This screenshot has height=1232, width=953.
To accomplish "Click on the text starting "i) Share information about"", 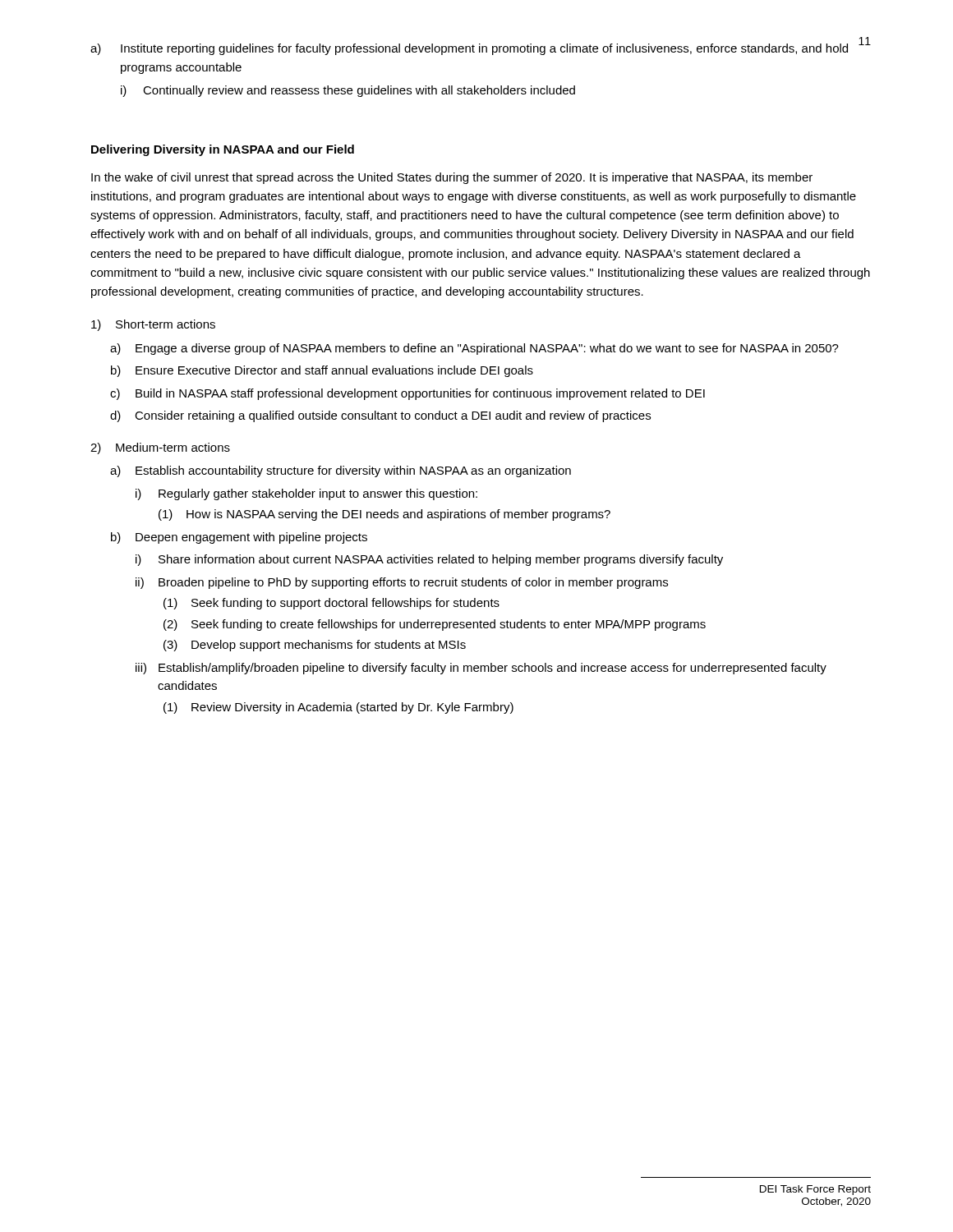I will (x=429, y=560).
